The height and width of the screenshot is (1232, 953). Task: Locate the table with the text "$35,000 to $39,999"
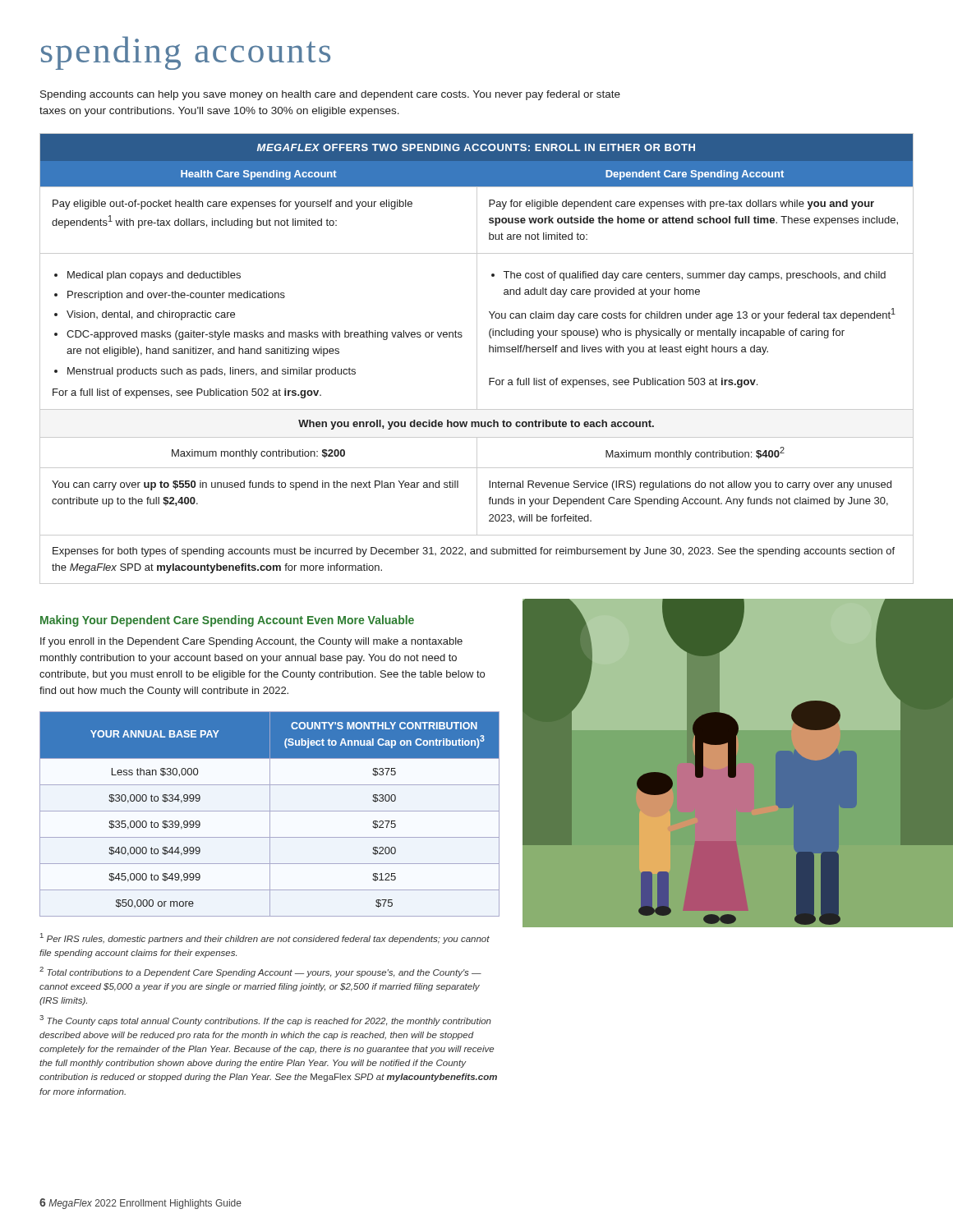pyautogui.click(x=269, y=814)
